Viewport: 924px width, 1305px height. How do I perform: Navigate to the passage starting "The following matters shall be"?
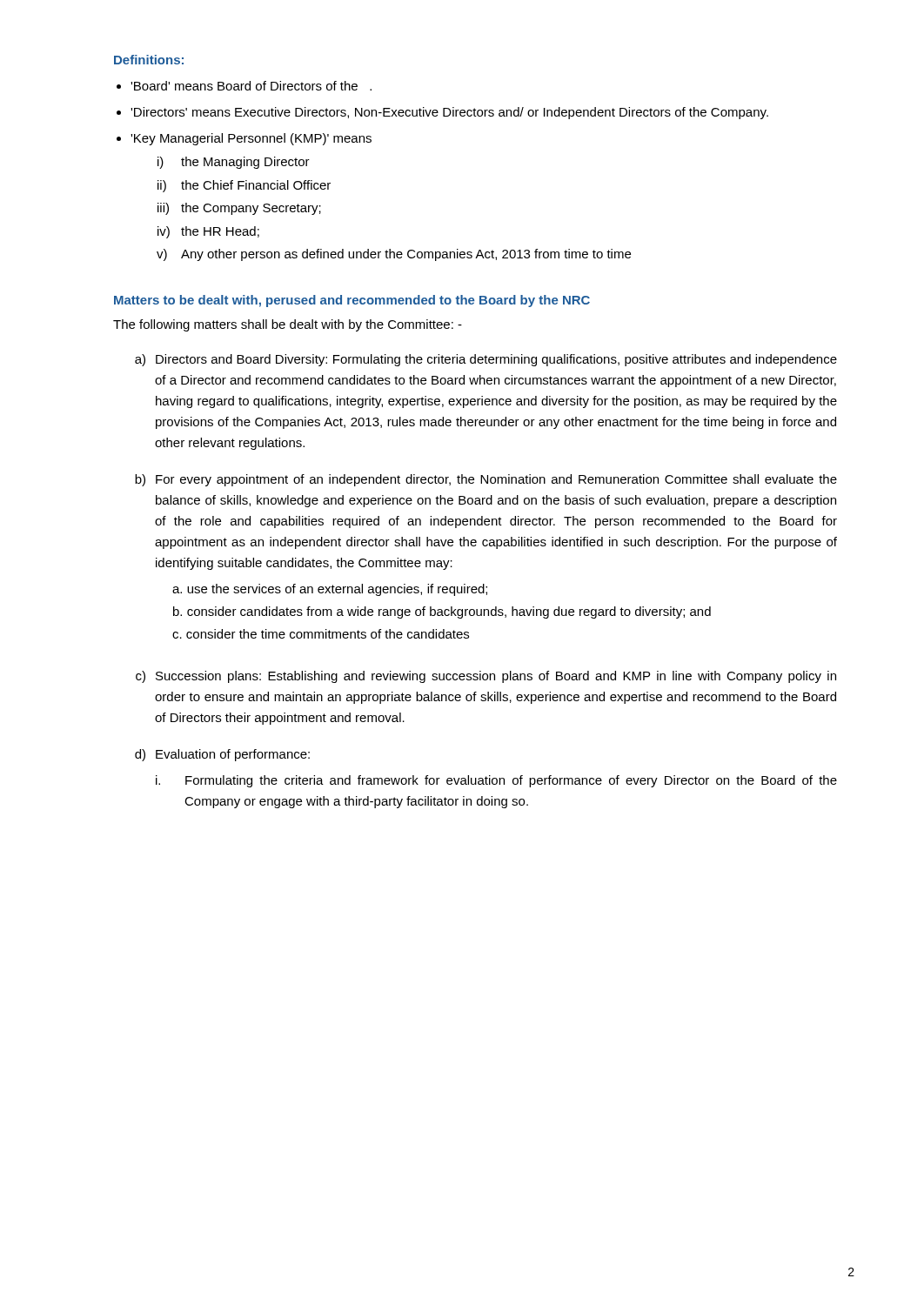click(x=288, y=324)
